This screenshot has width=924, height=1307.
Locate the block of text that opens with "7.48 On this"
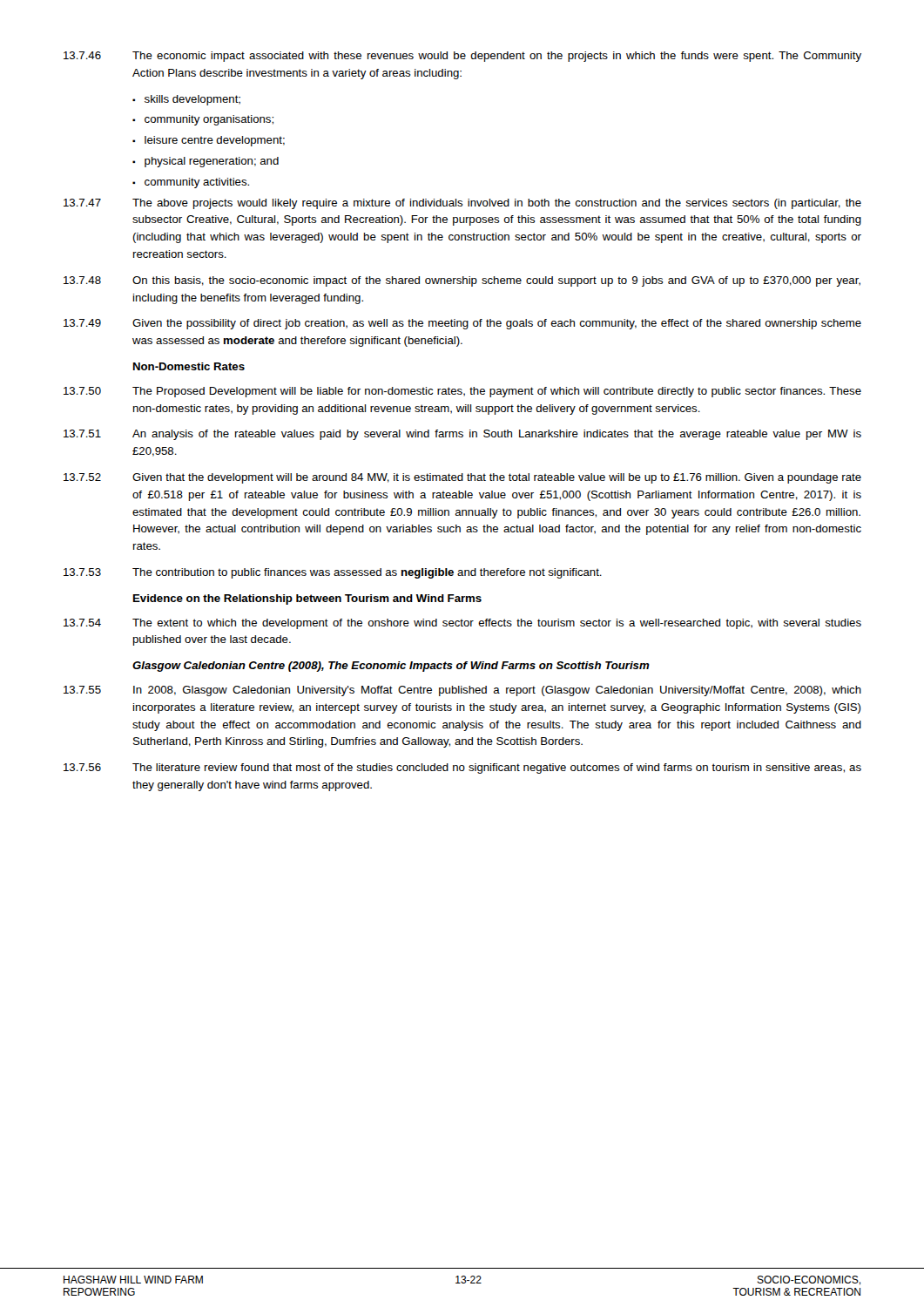(462, 289)
